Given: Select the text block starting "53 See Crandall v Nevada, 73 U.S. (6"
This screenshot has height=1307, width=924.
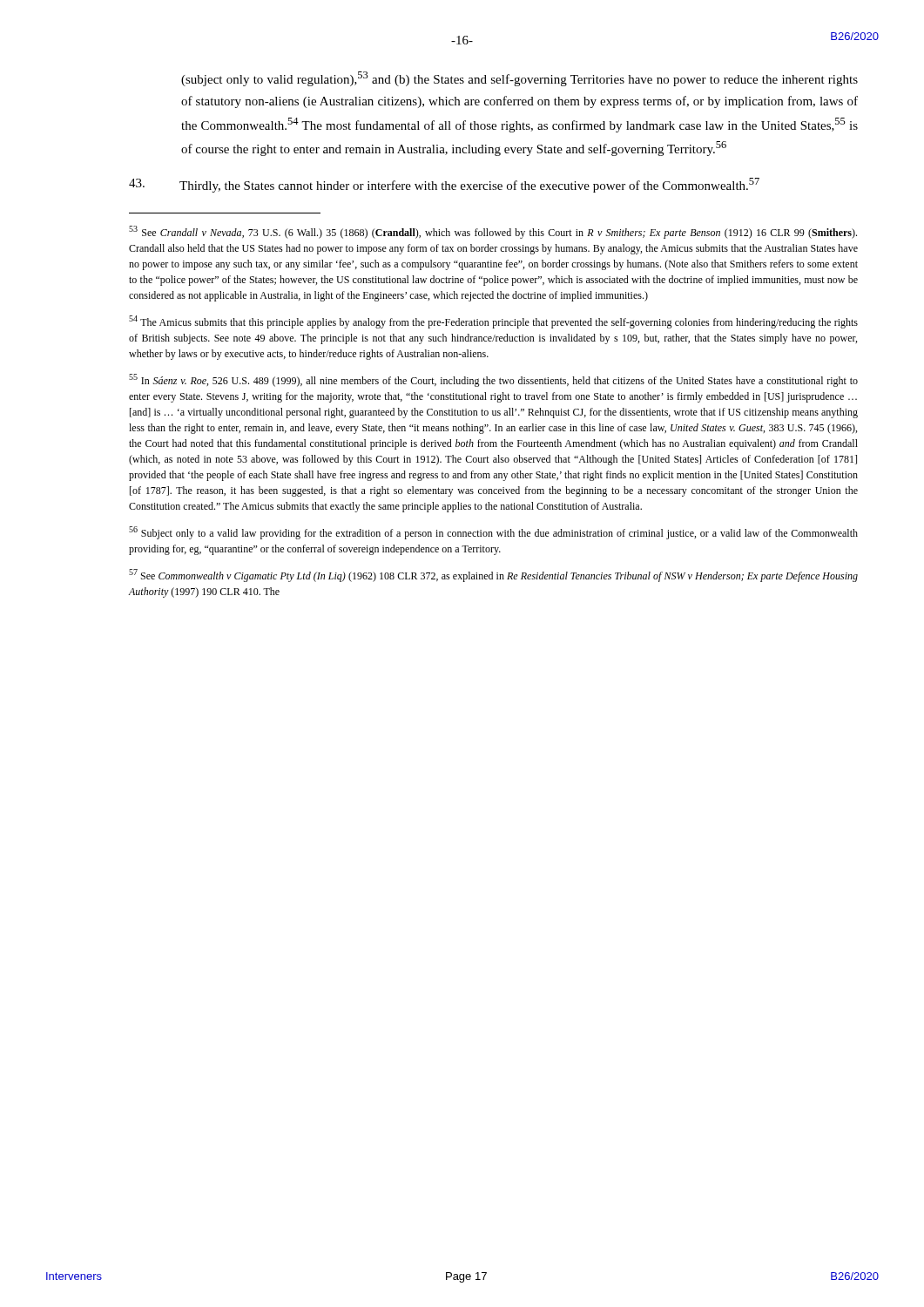Looking at the screenshot, I should tap(493, 263).
